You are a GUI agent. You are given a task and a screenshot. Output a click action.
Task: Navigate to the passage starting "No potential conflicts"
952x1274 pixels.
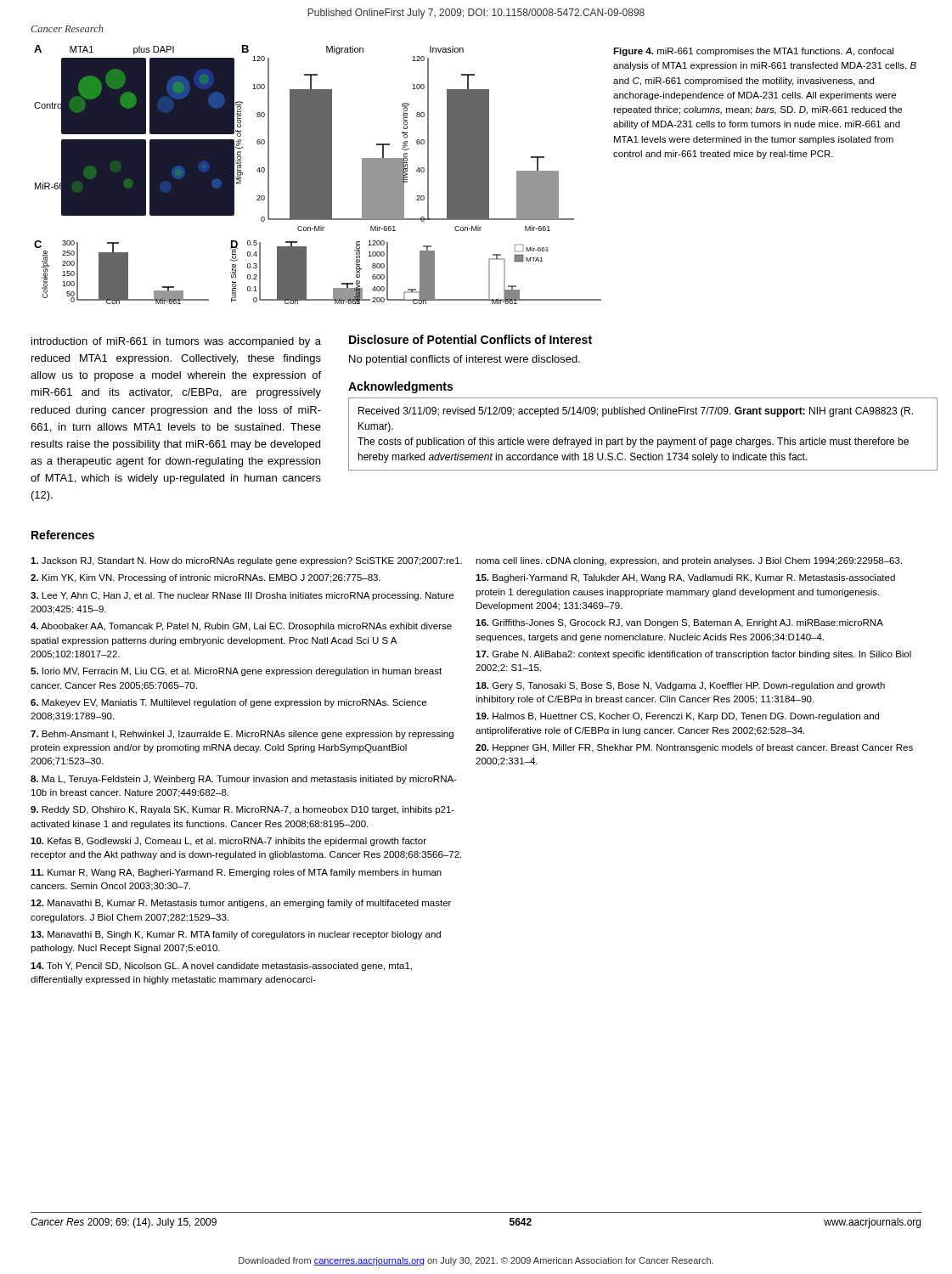tap(464, 359)
